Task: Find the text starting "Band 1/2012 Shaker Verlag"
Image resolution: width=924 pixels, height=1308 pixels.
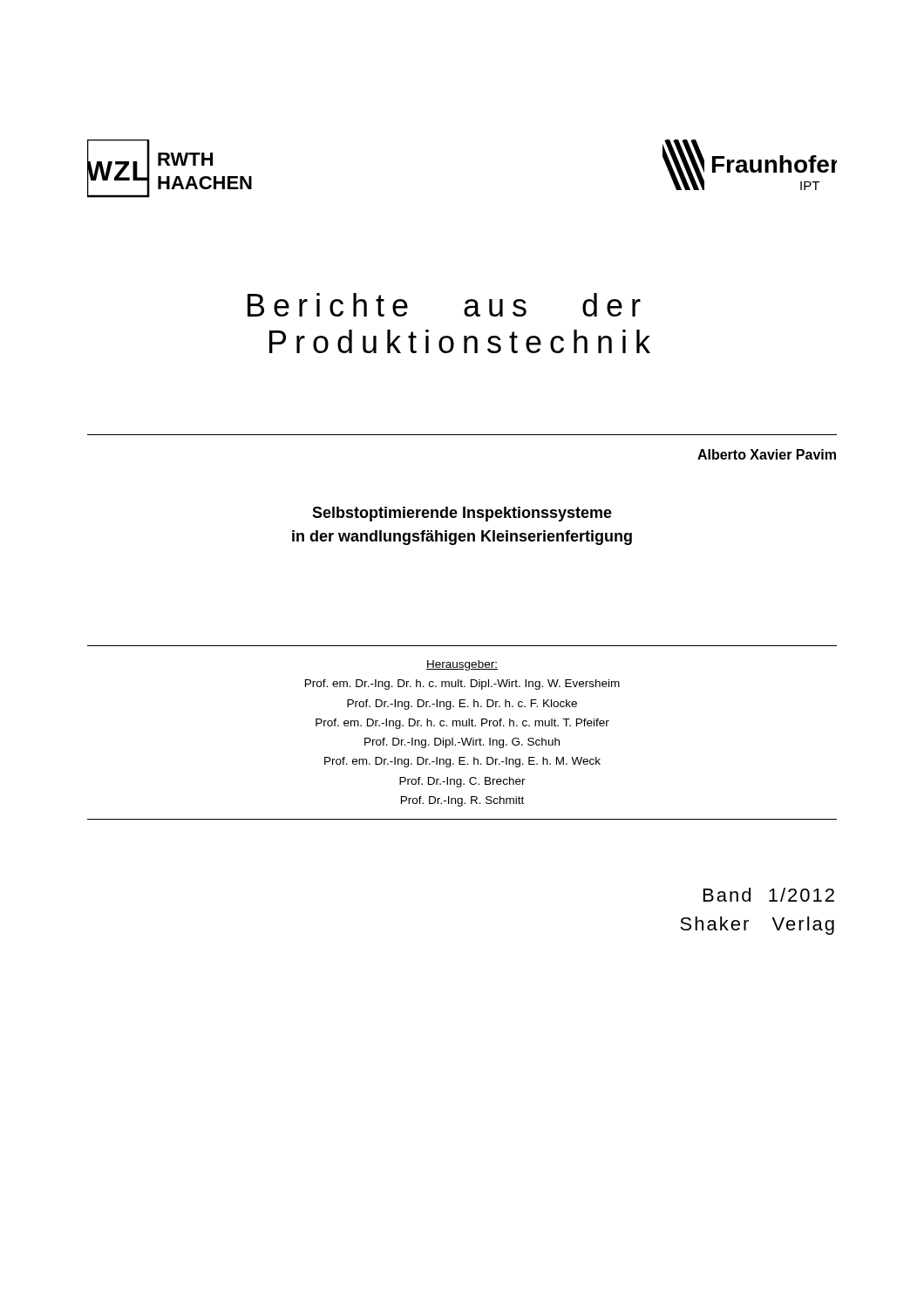Action: click(769, 895)
